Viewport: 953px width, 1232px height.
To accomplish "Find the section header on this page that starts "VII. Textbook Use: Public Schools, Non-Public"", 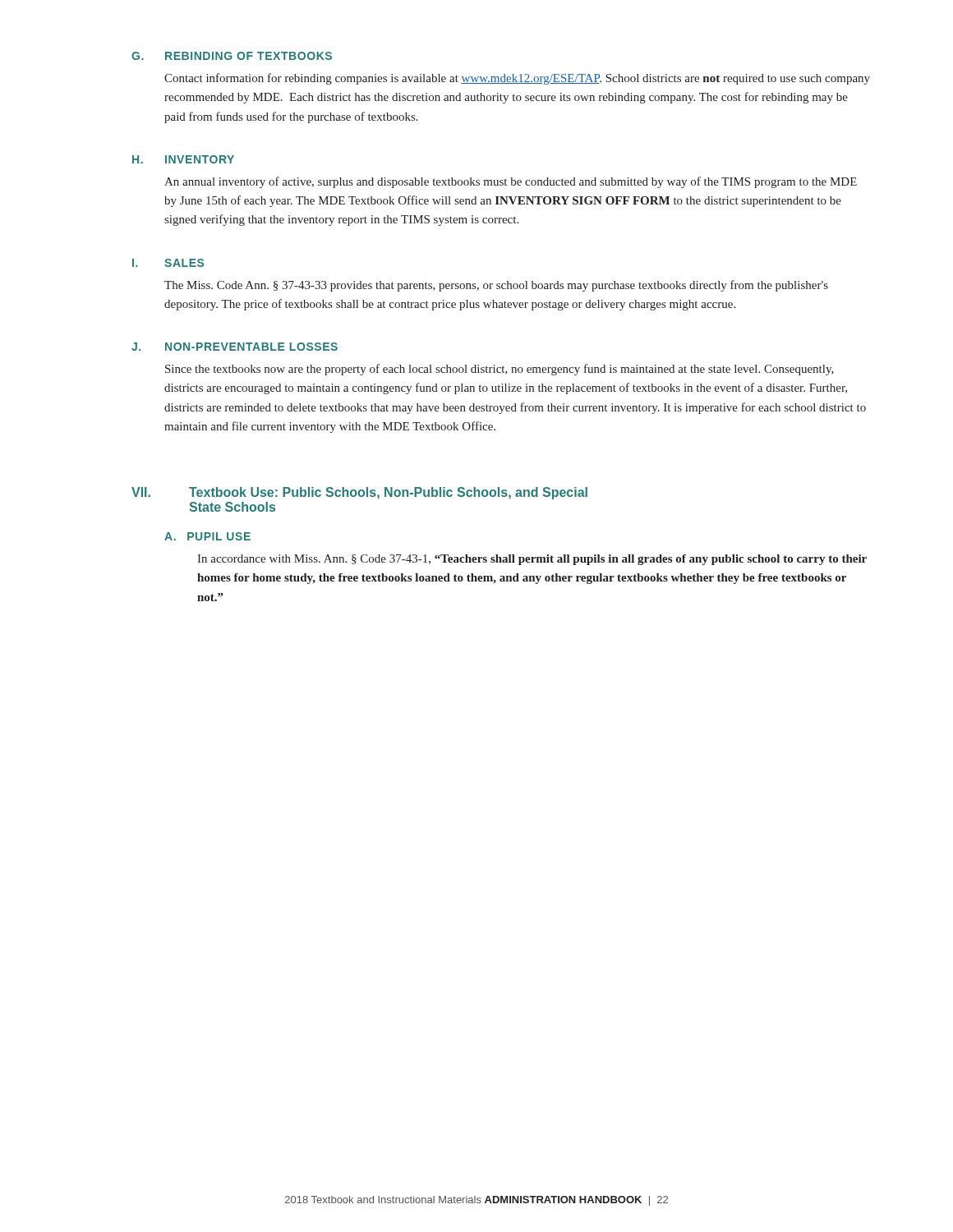I will pos(360,500).
